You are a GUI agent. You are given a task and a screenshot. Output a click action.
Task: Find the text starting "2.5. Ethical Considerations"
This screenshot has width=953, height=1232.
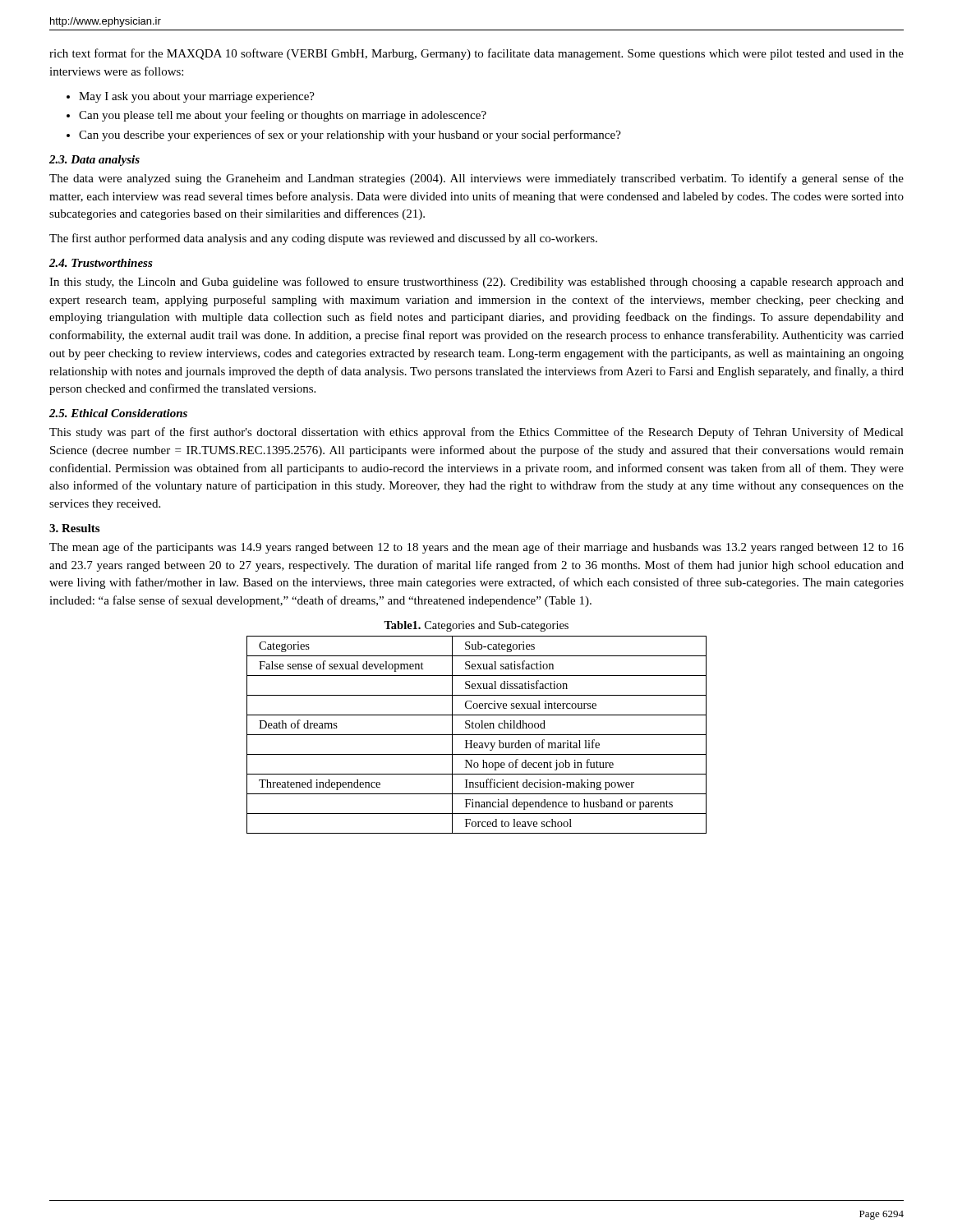pos(118,413)
